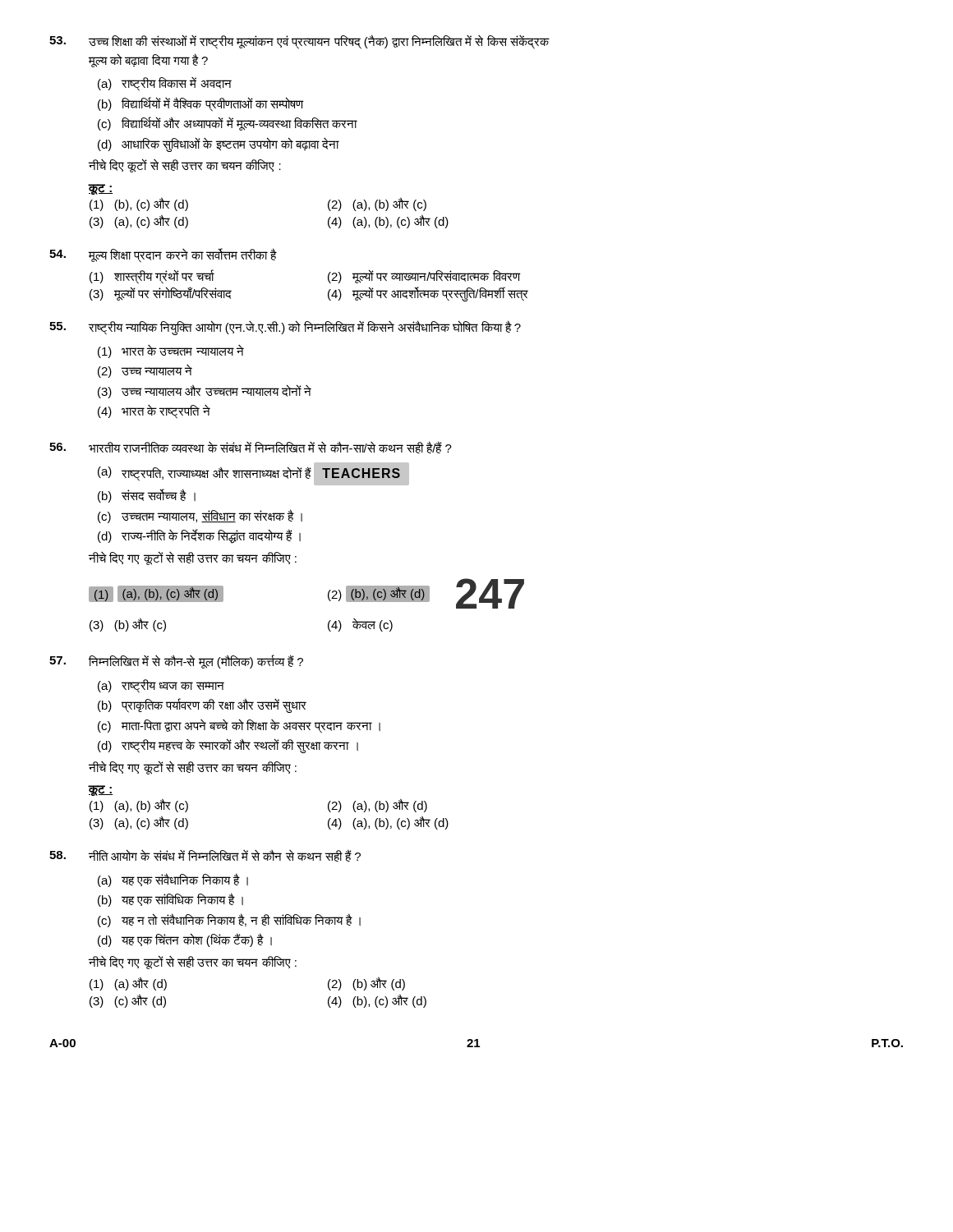Viewport: 953px width, 1232px height.
Task: Navigate to the text starting "55. राष्ट्रीय न्यायिक नियुक्ति आयोग (एन.जे.ए.सी.) को"
Action: point(285,328)
